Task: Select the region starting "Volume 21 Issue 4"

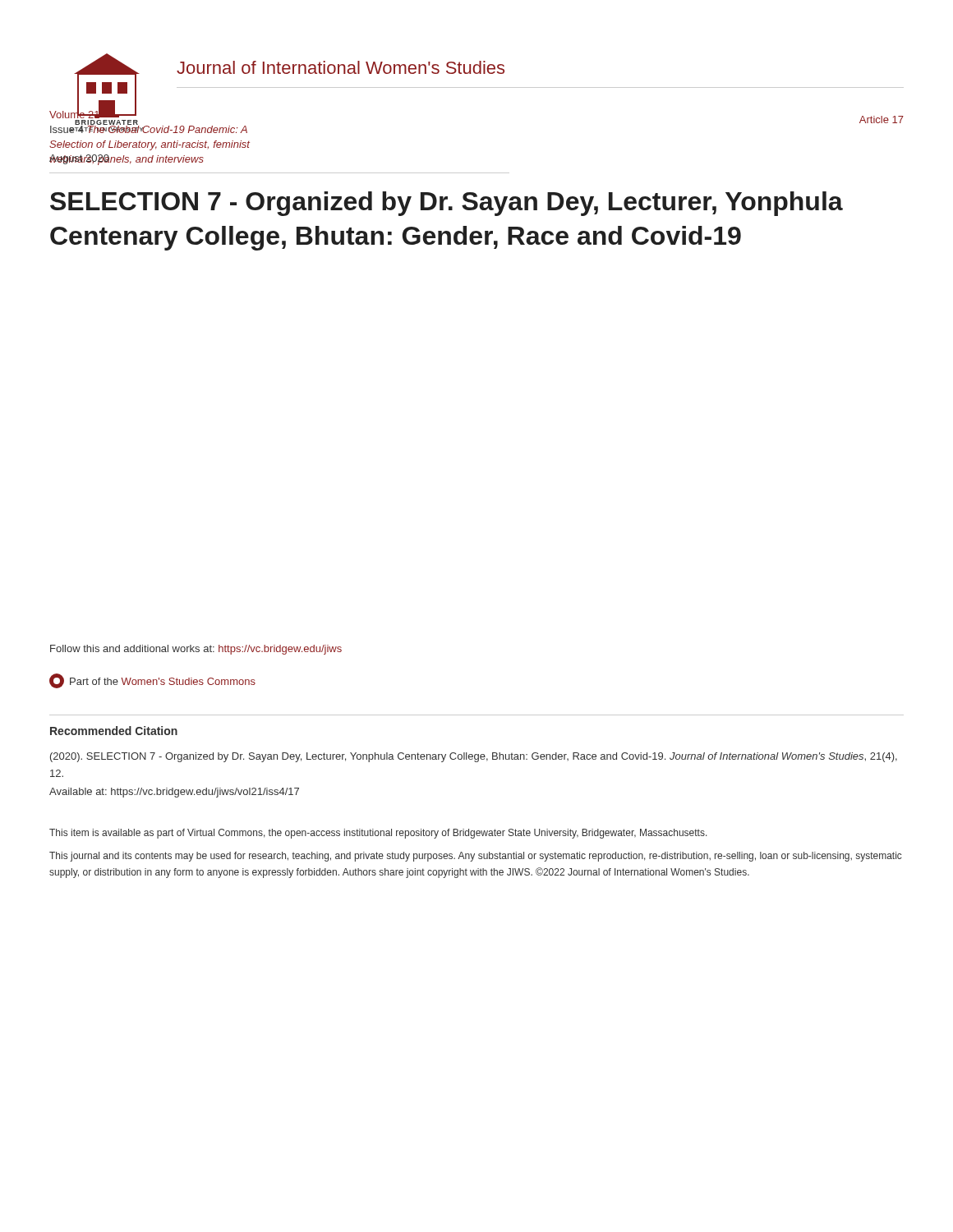Action: (x=150, y=137)
